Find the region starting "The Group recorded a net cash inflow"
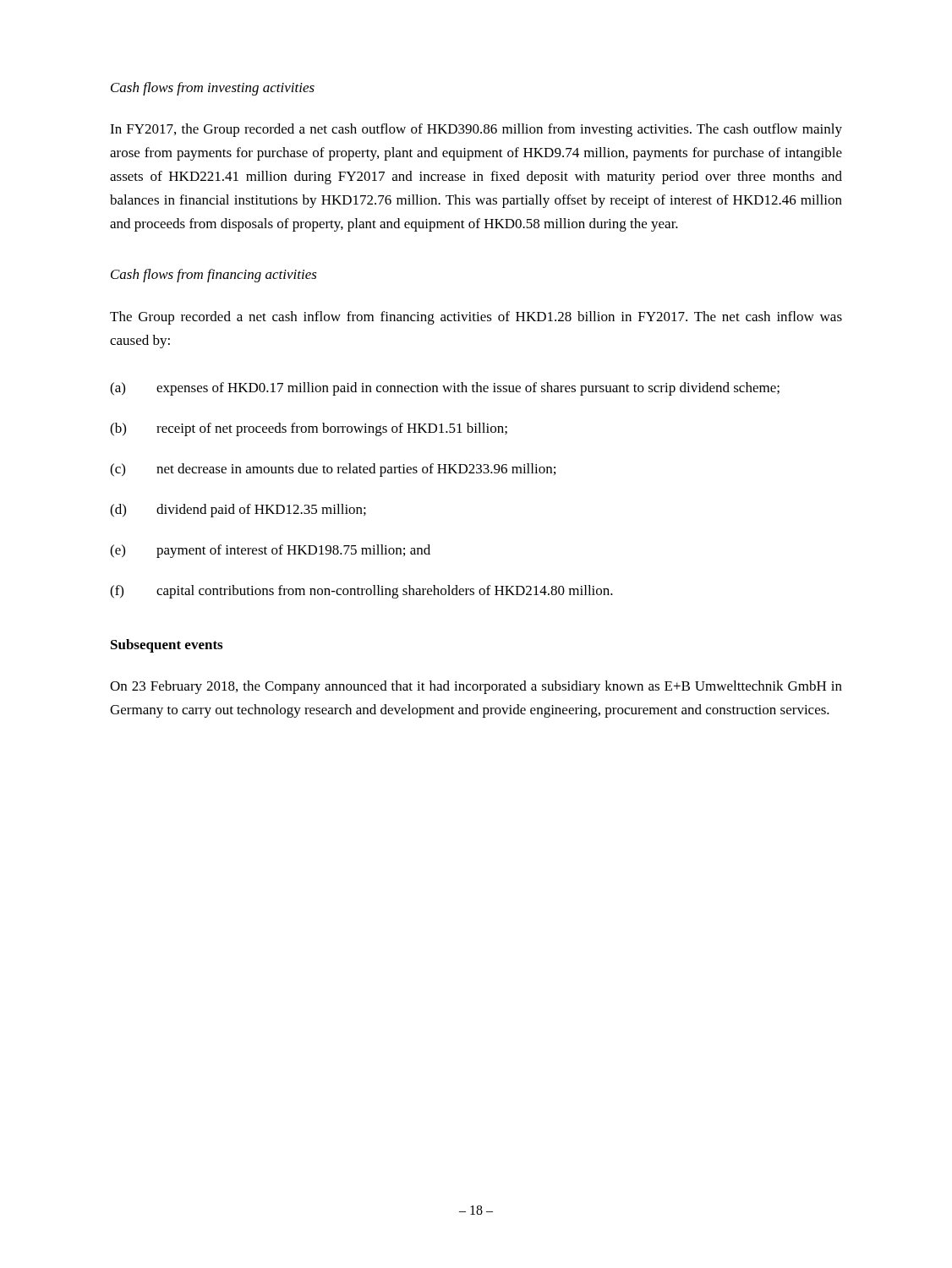952x1268 pixels. tap(476, 328)
